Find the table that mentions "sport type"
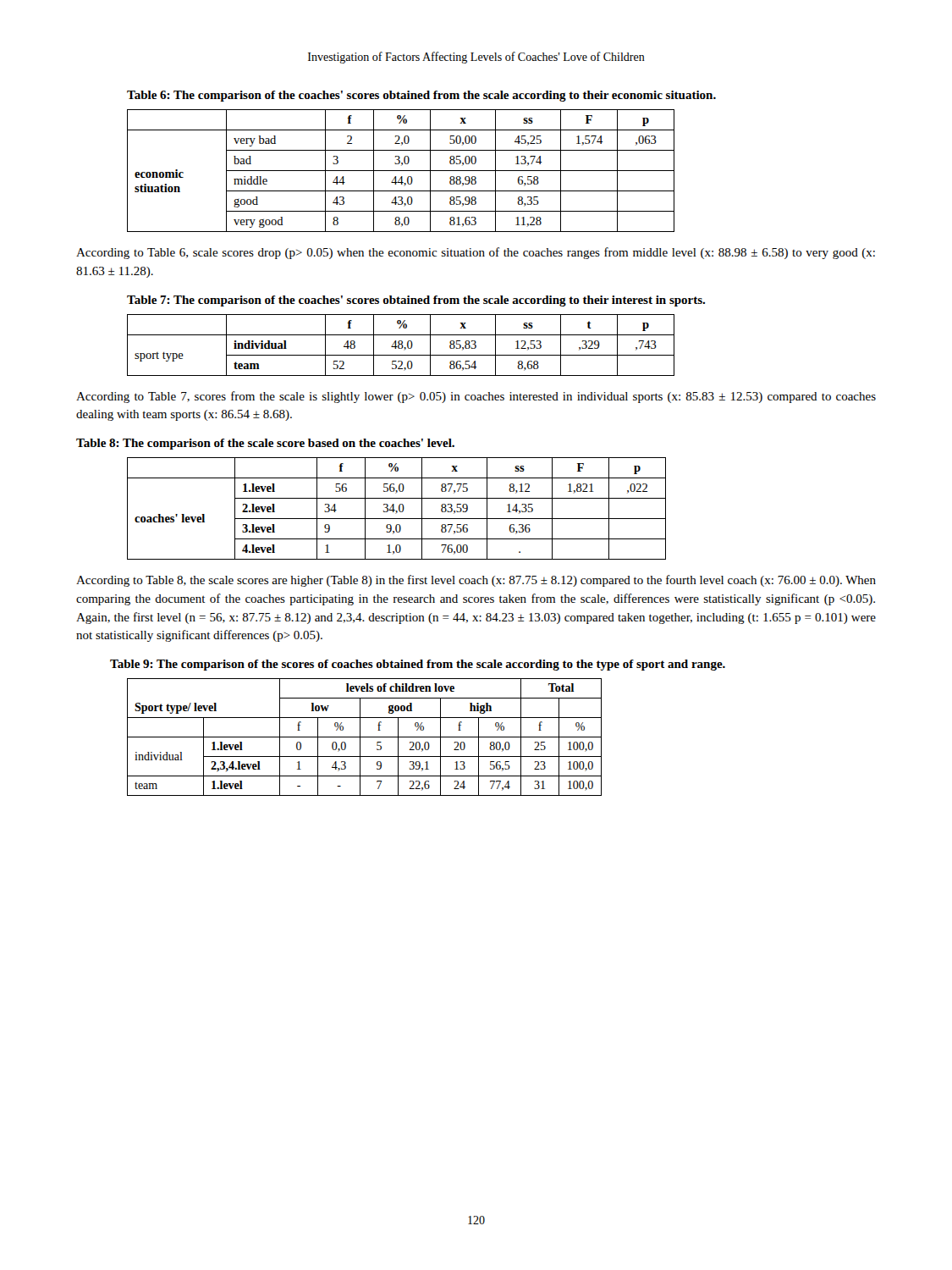This screenshot has height=1270, width=952. (x=476, y=345)
